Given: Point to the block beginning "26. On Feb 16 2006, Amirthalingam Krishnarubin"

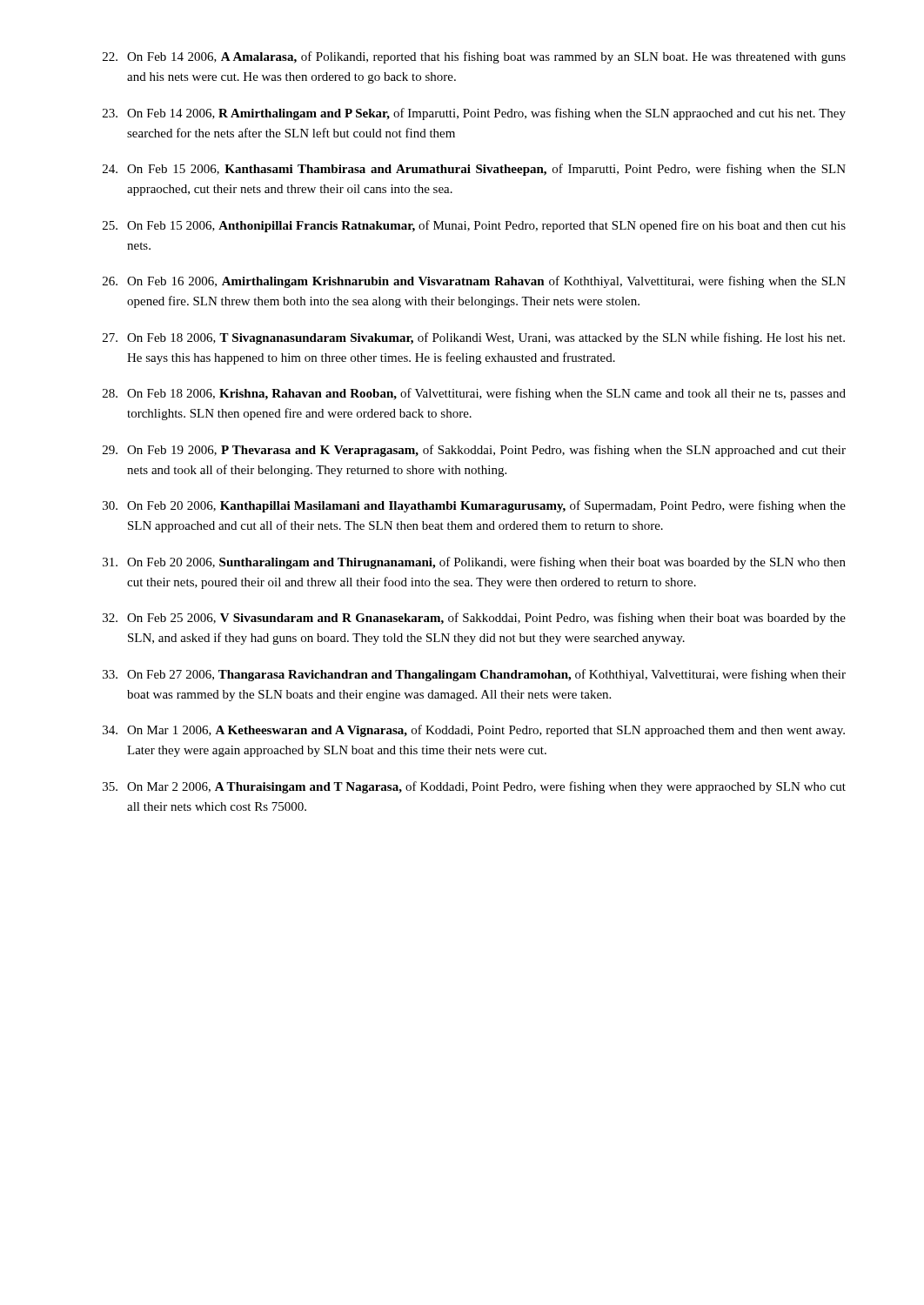Looking at the screenshot, I should (x=462, y=292).
